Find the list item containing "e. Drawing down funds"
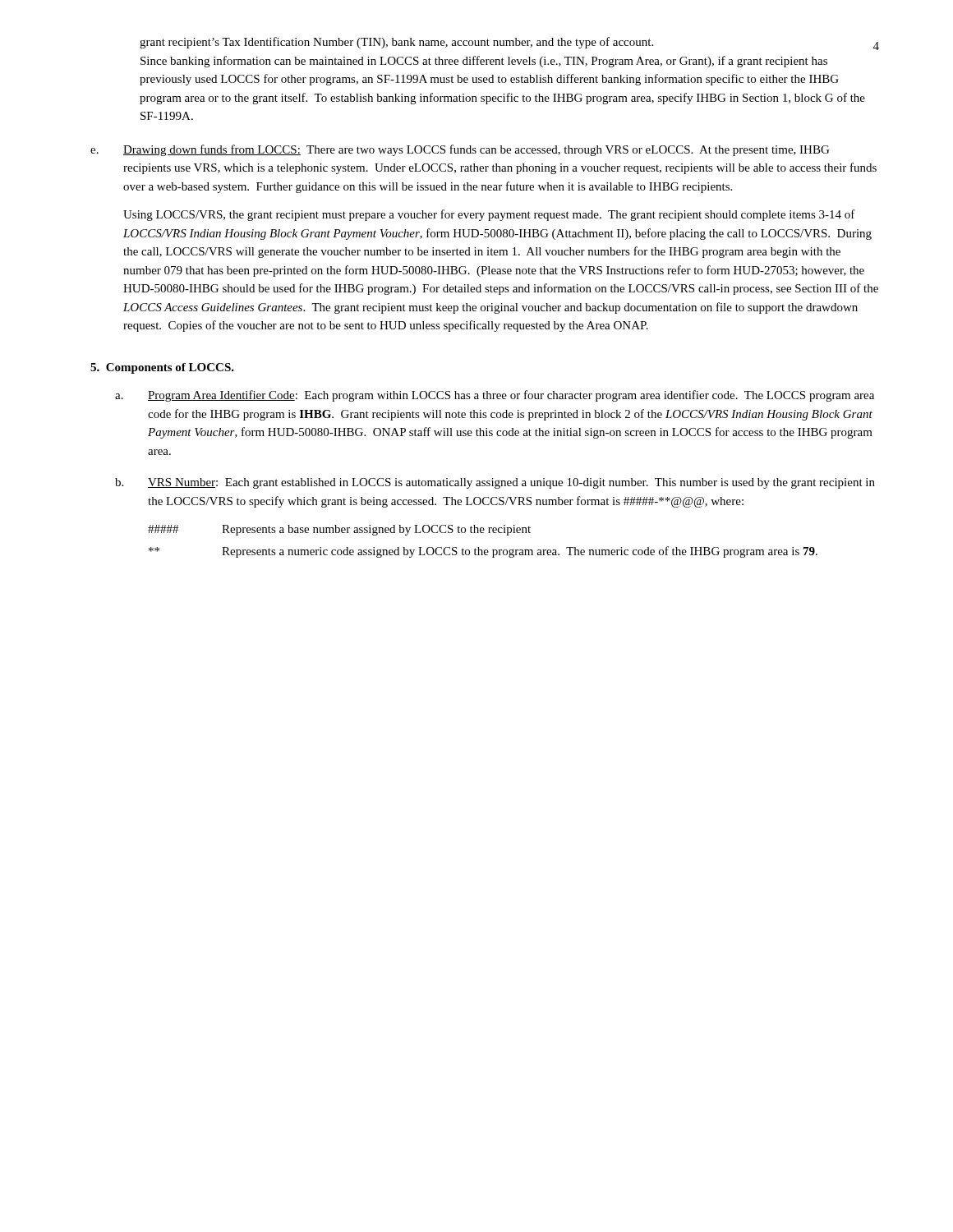The height and width of the screenshot is (1232, 953). [x=485, y=237]
